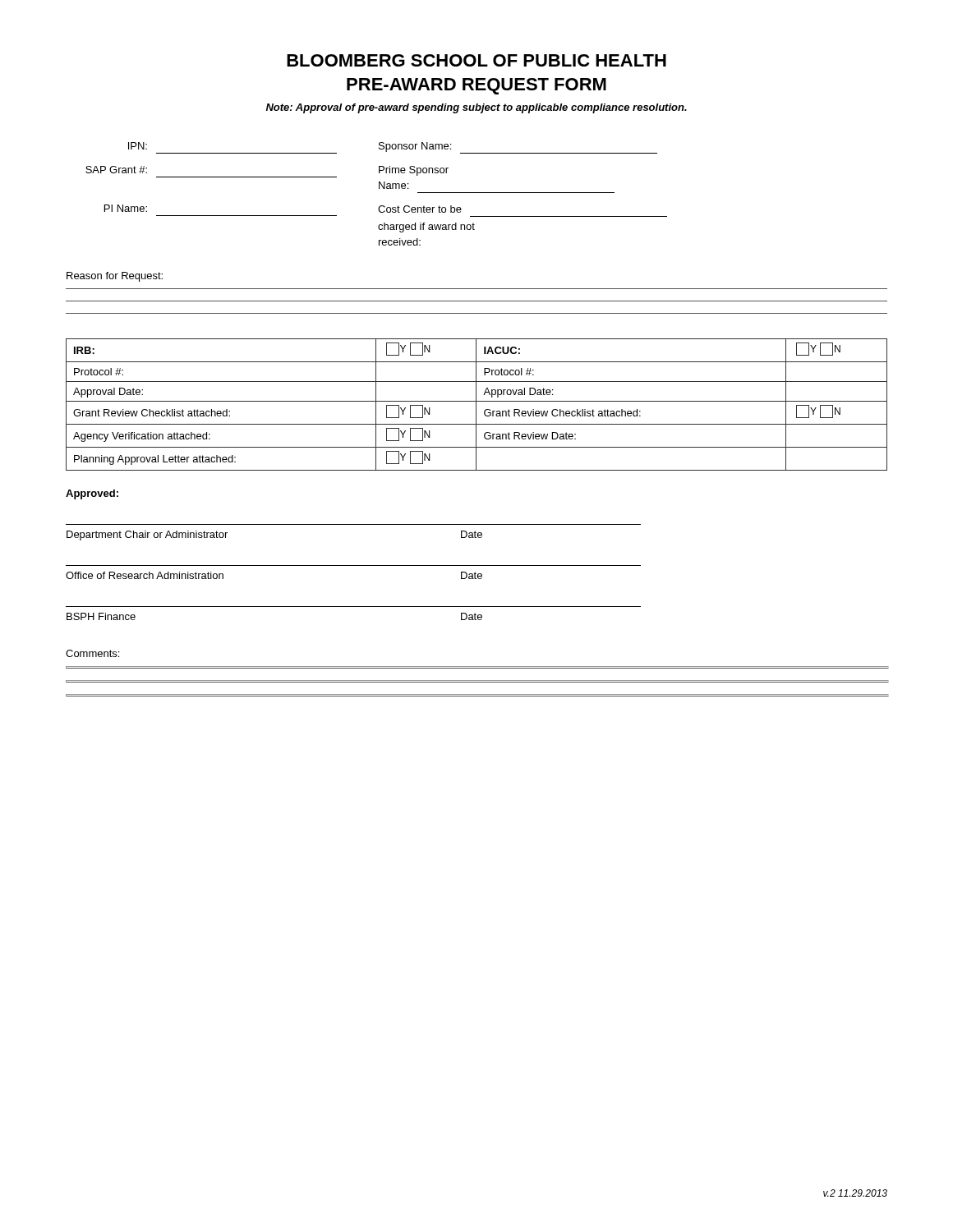This screenshot has width=953, height=1232.
Task: Select the passage starting "BLOOMBERG SCHOOL OF"
Action: [476, 73]
